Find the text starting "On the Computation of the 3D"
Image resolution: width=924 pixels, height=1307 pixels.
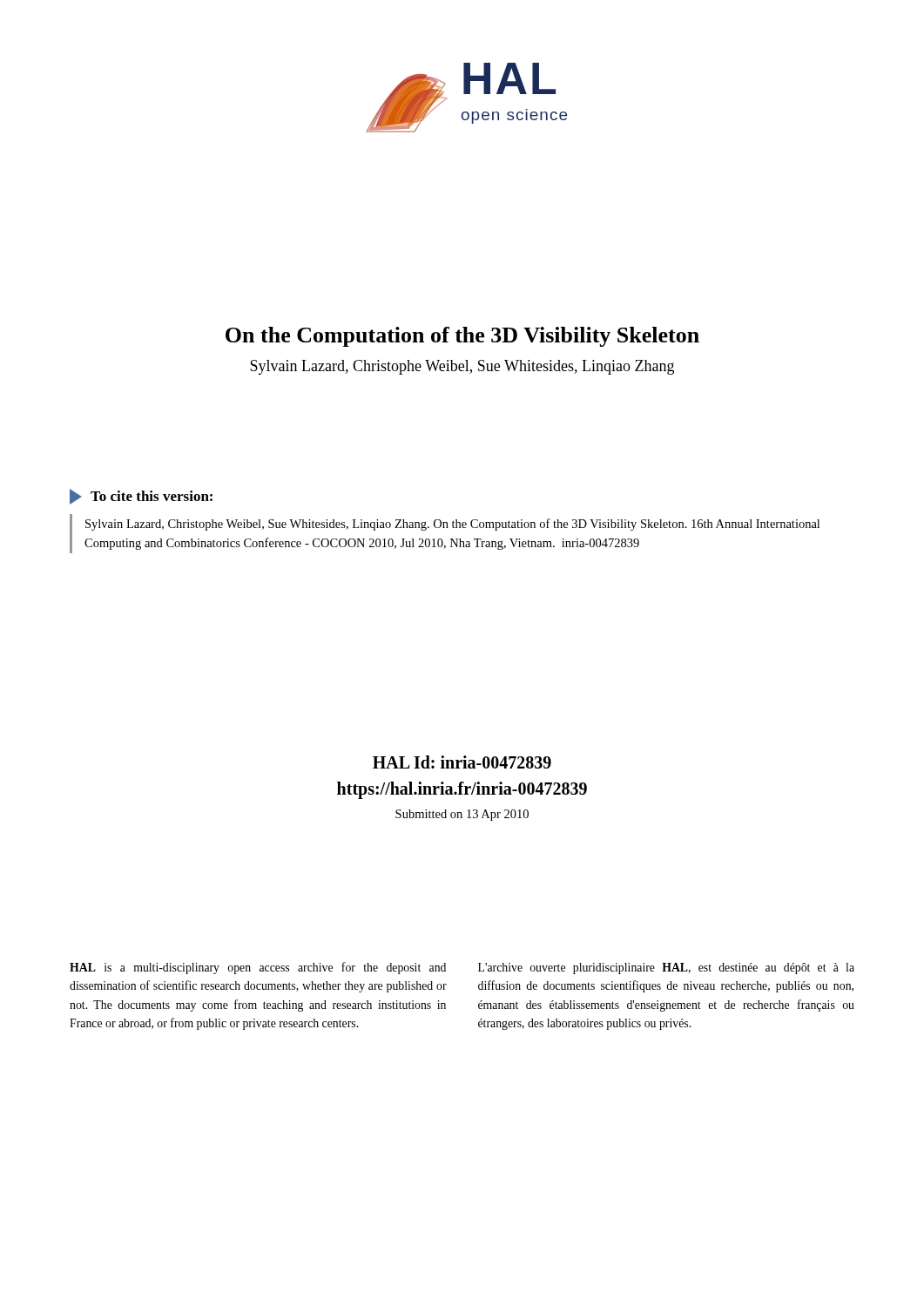[462, 349]
